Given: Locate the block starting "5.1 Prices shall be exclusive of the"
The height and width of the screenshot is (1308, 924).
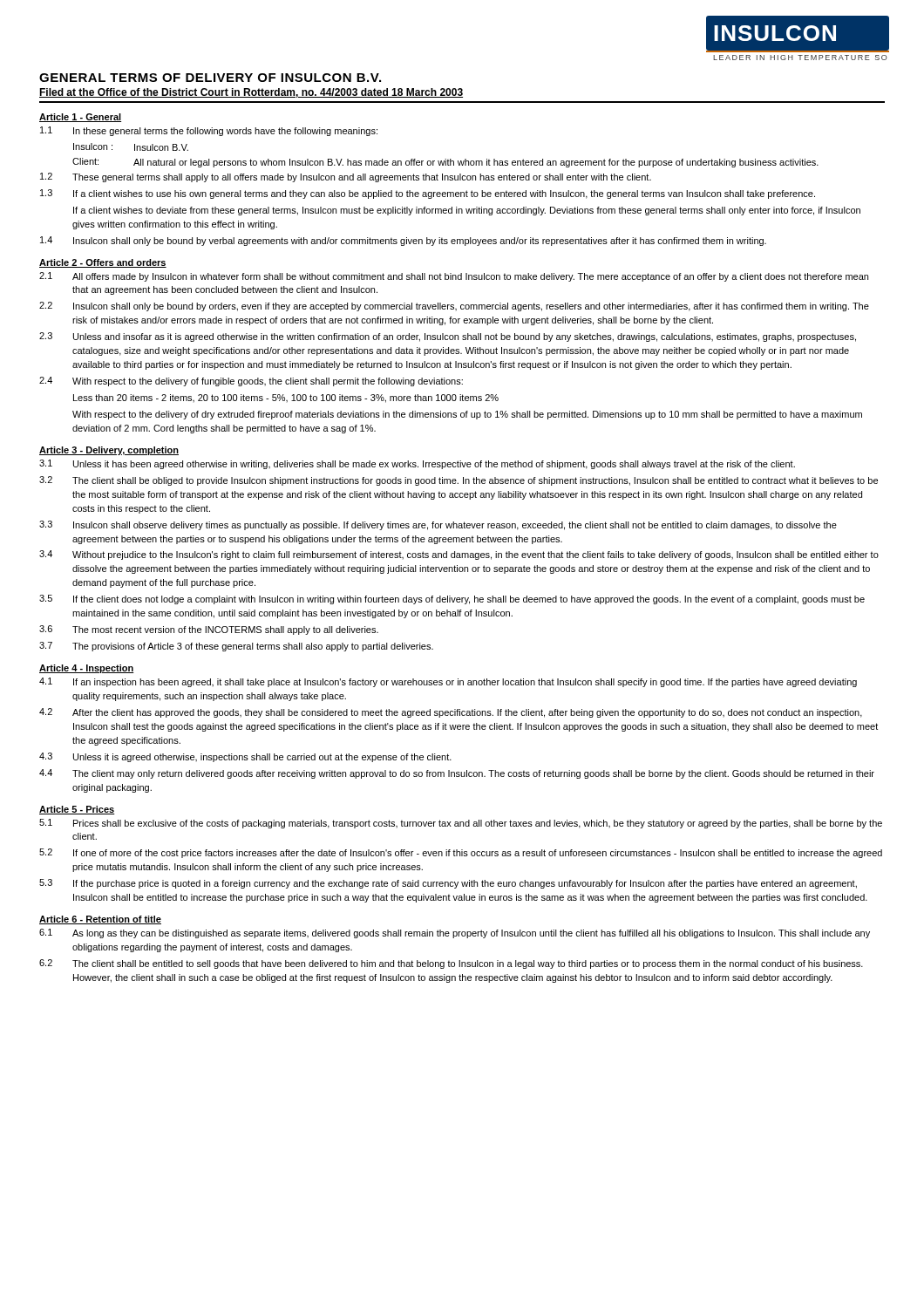Looking at the screenshot, I should pyautogui.click(x=462, y=831).
